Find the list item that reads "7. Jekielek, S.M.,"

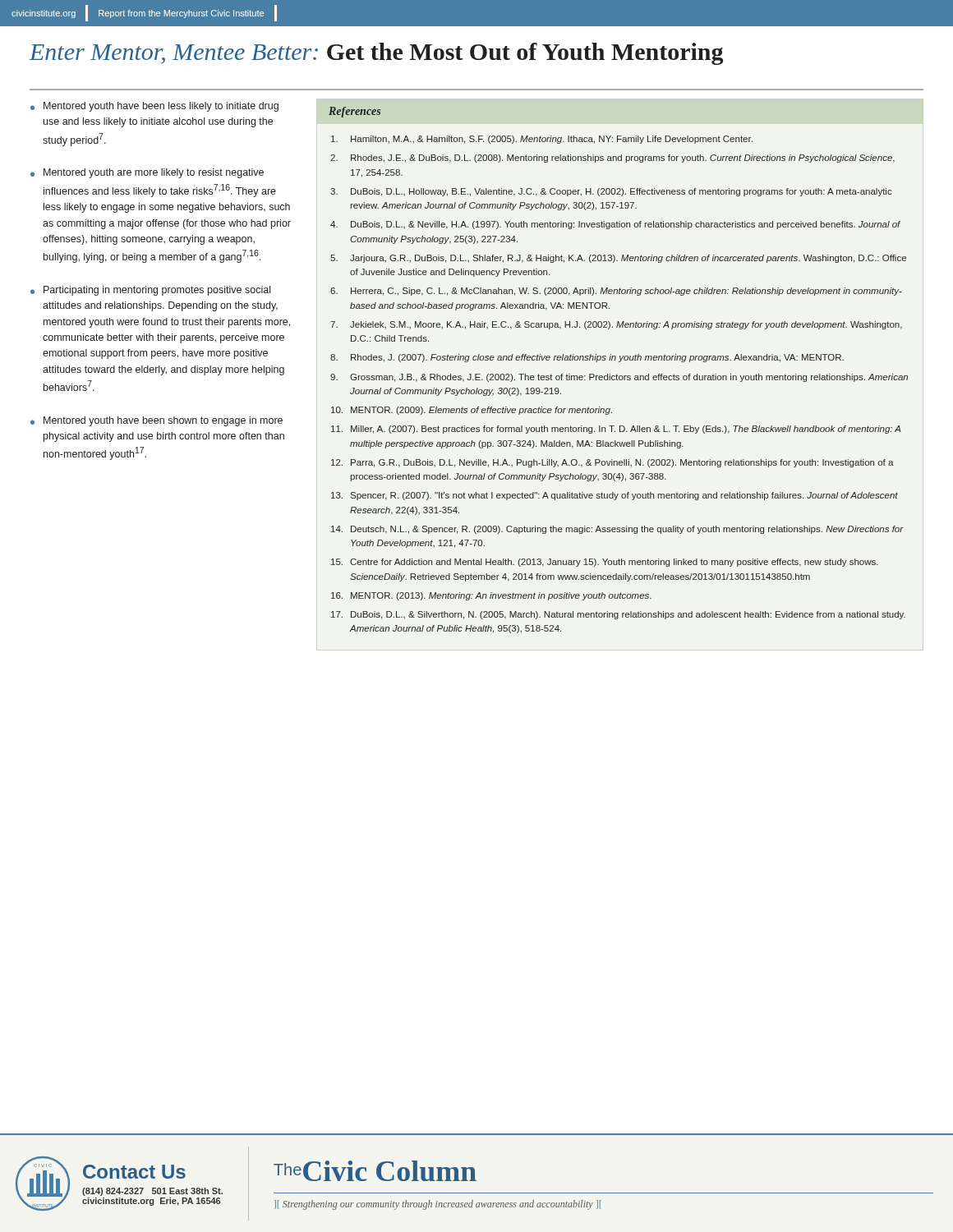point(620,332)
